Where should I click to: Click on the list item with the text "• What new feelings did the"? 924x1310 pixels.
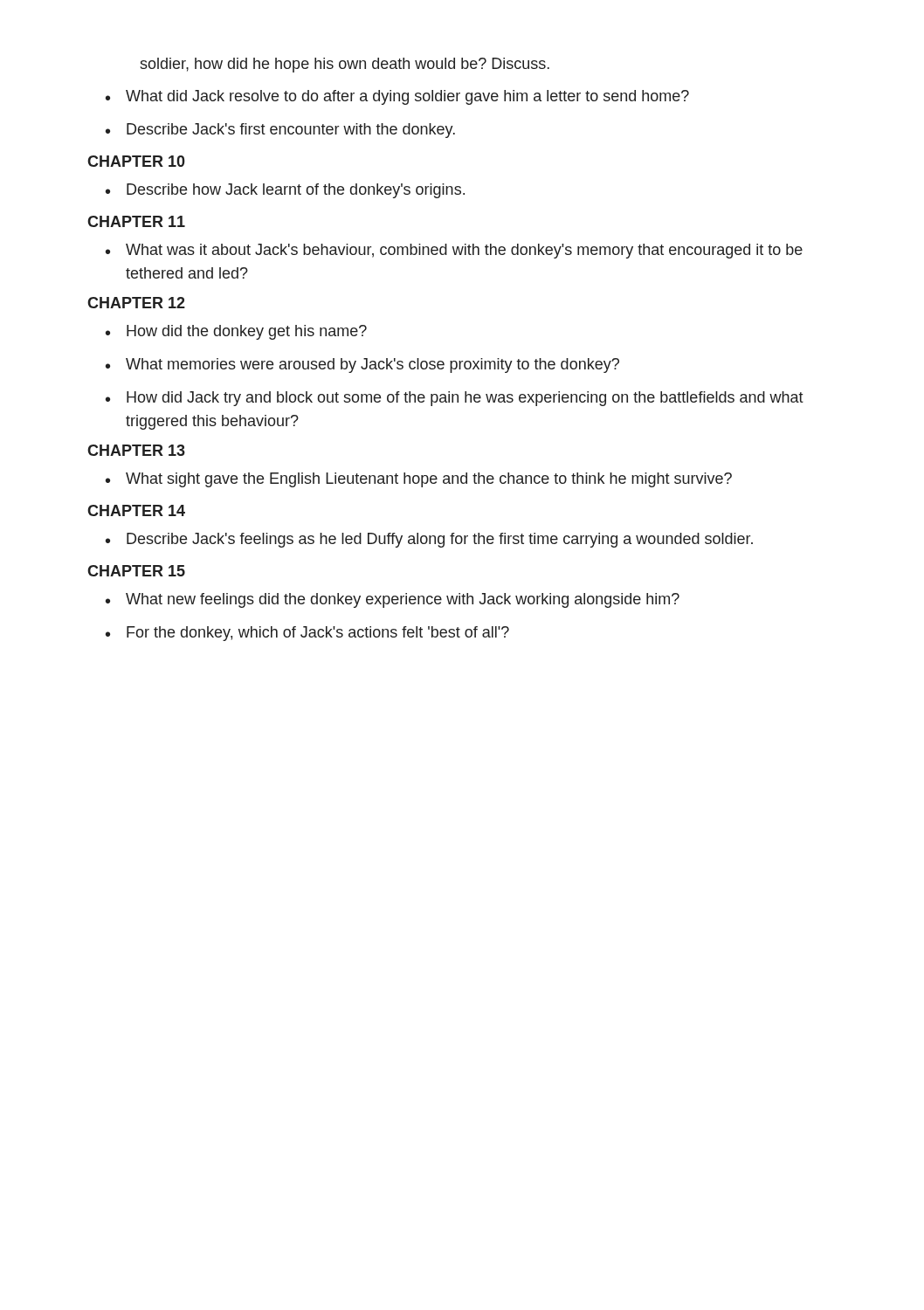click(471, 601)
